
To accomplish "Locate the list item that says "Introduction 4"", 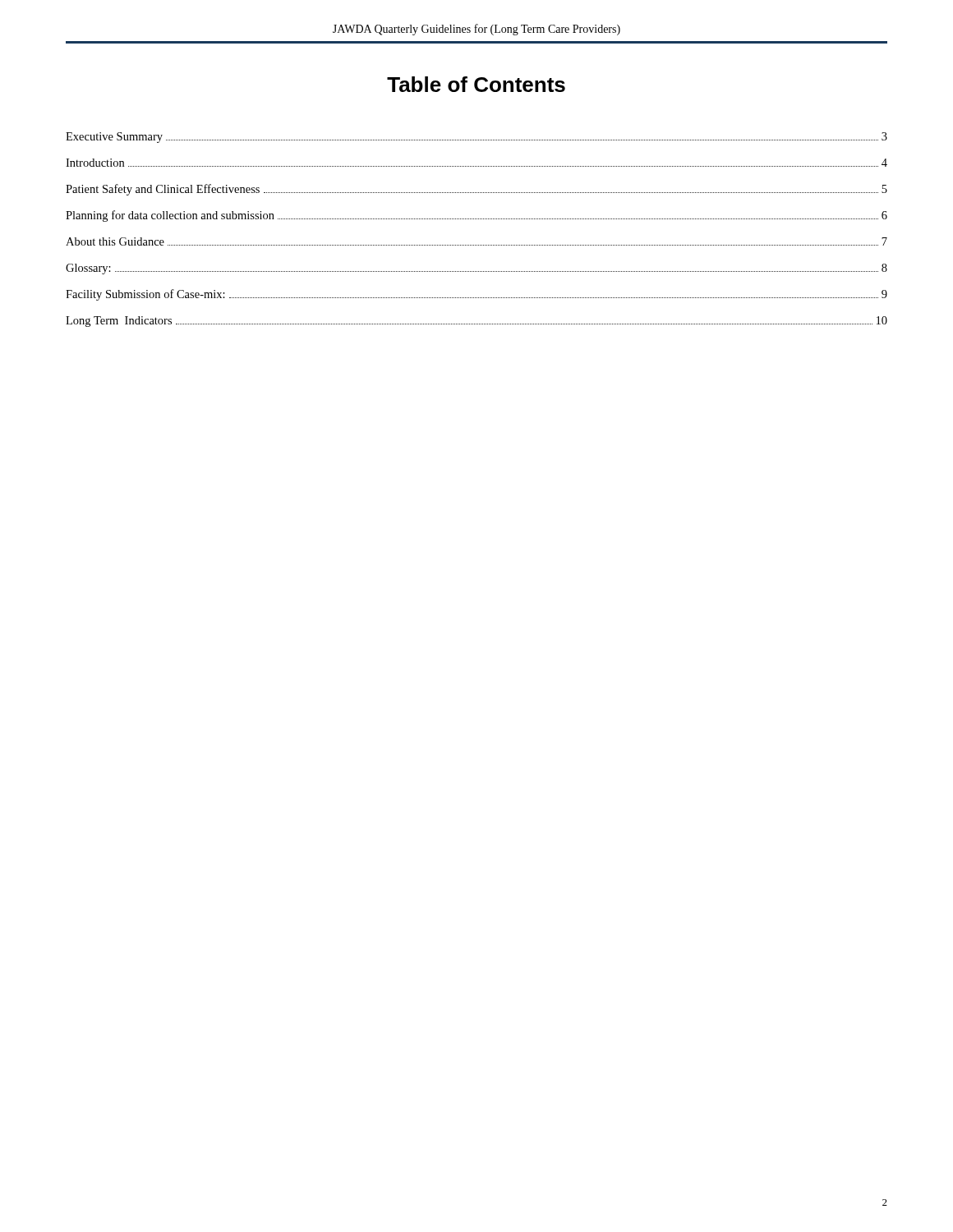I will (476, 163).
